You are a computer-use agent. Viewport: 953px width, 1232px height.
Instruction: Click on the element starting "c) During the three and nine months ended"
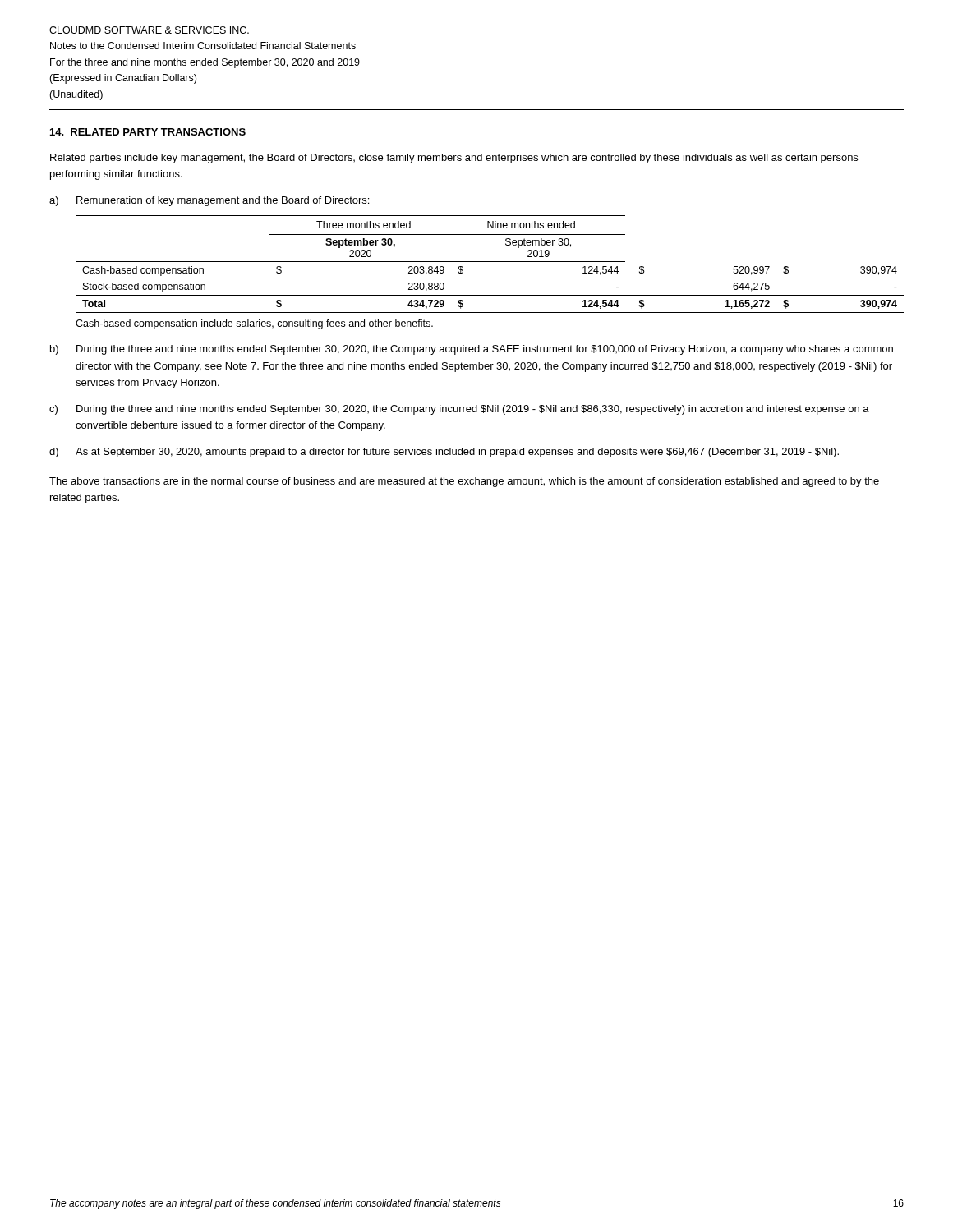tap(476, 417)
